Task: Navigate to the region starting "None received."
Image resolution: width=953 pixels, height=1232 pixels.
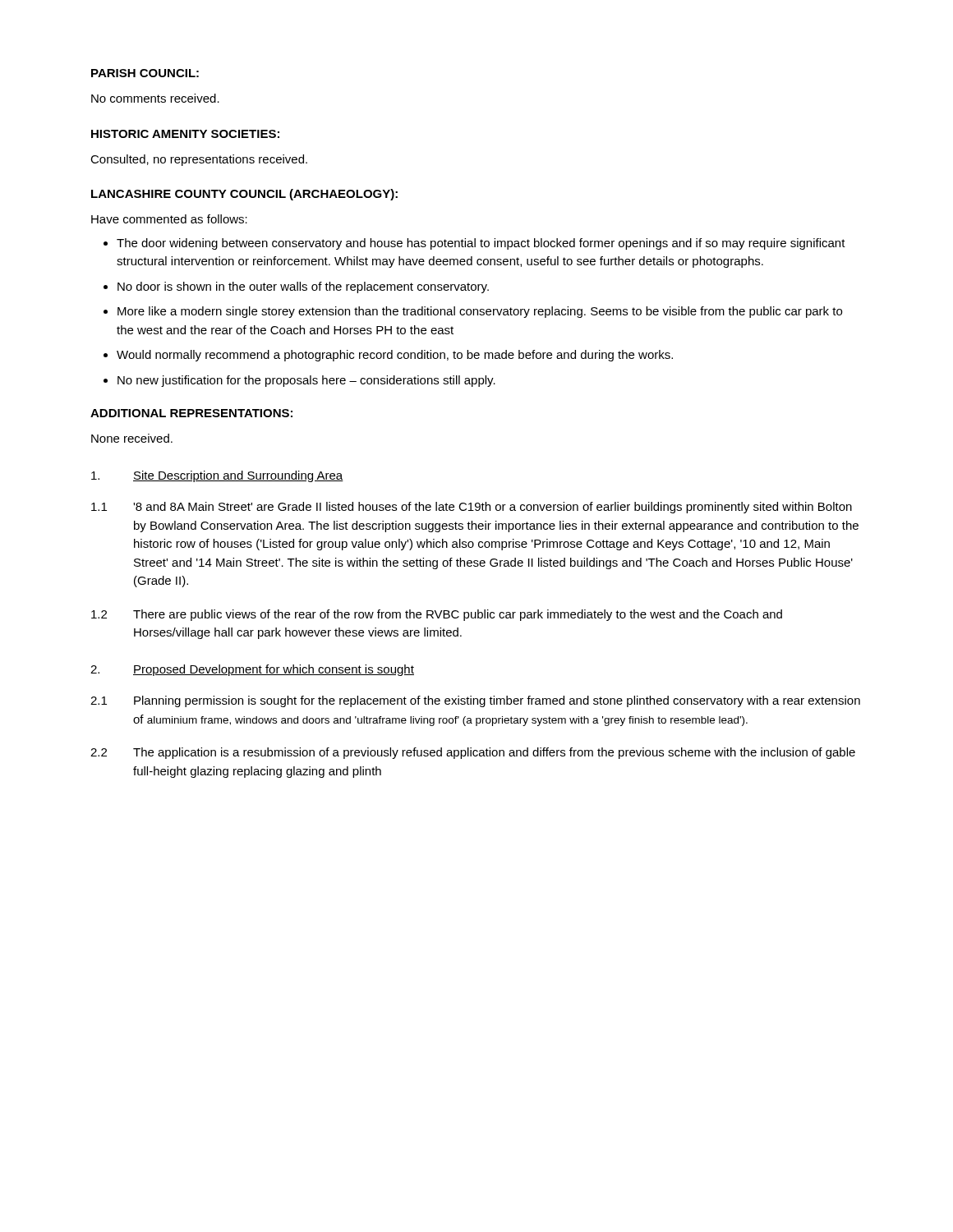Action: pos(132,438)
